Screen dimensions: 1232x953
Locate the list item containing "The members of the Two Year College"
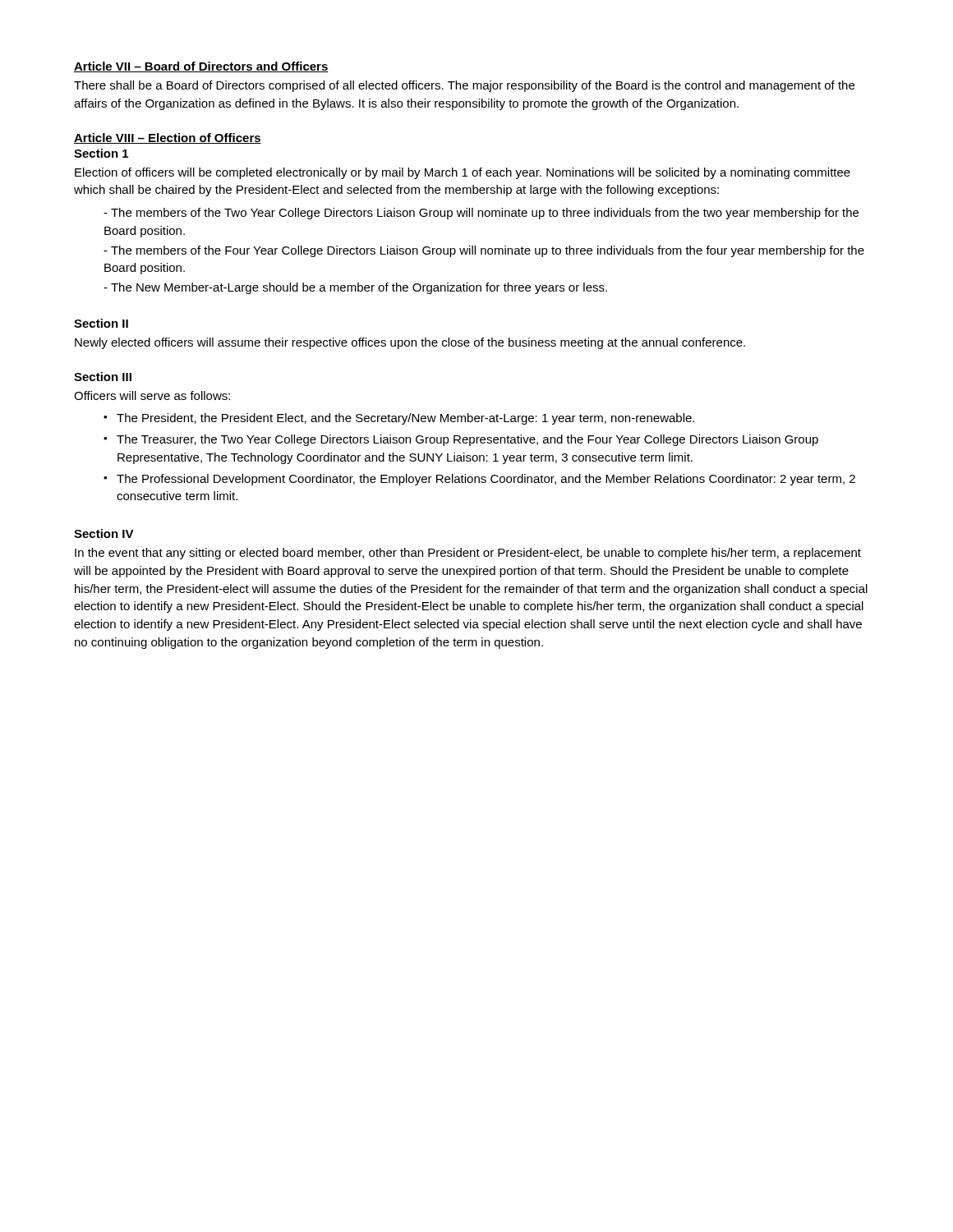481,221
